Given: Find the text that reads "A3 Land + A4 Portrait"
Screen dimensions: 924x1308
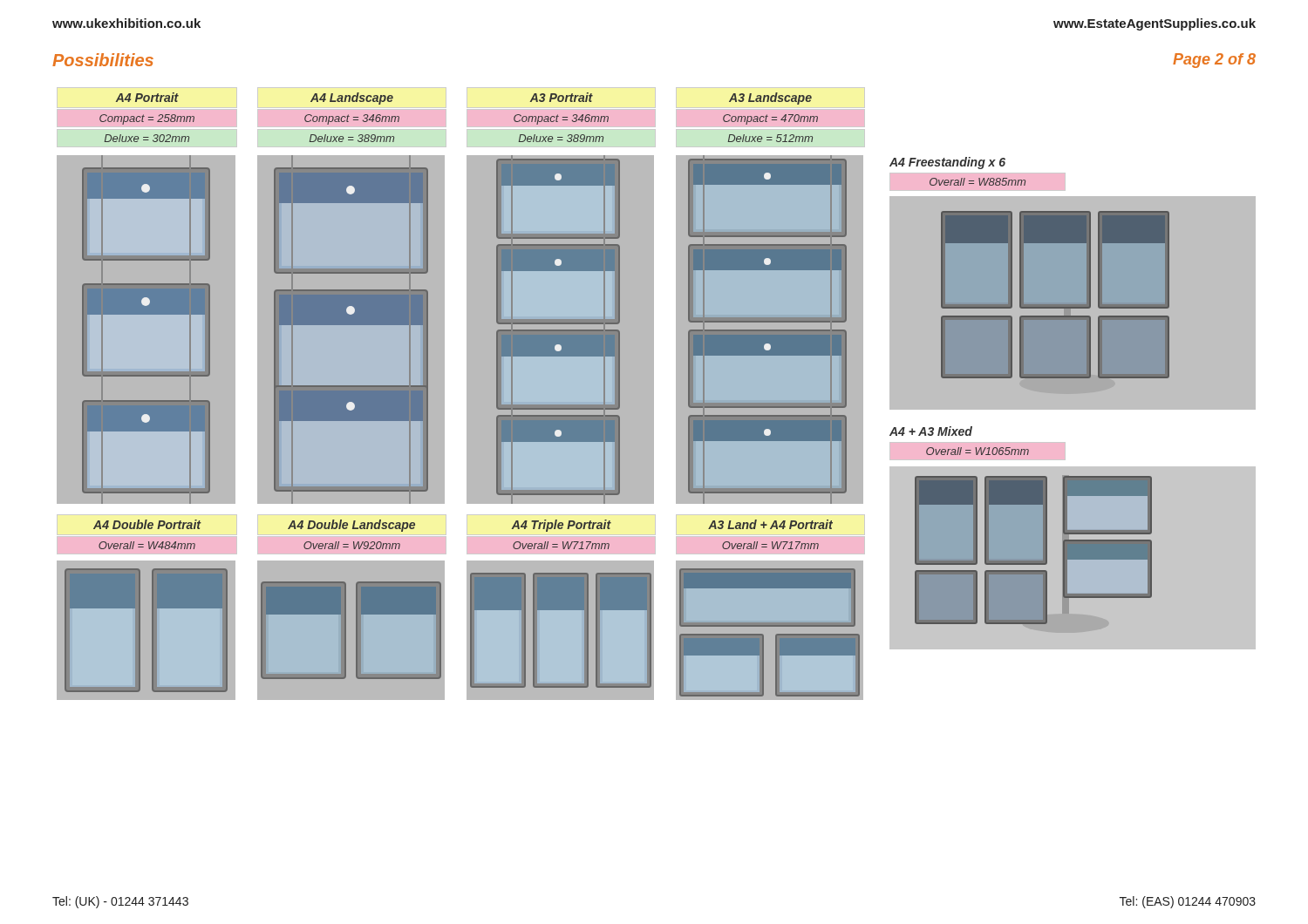Looking at the screenshot, I should [x=770, y=525].
